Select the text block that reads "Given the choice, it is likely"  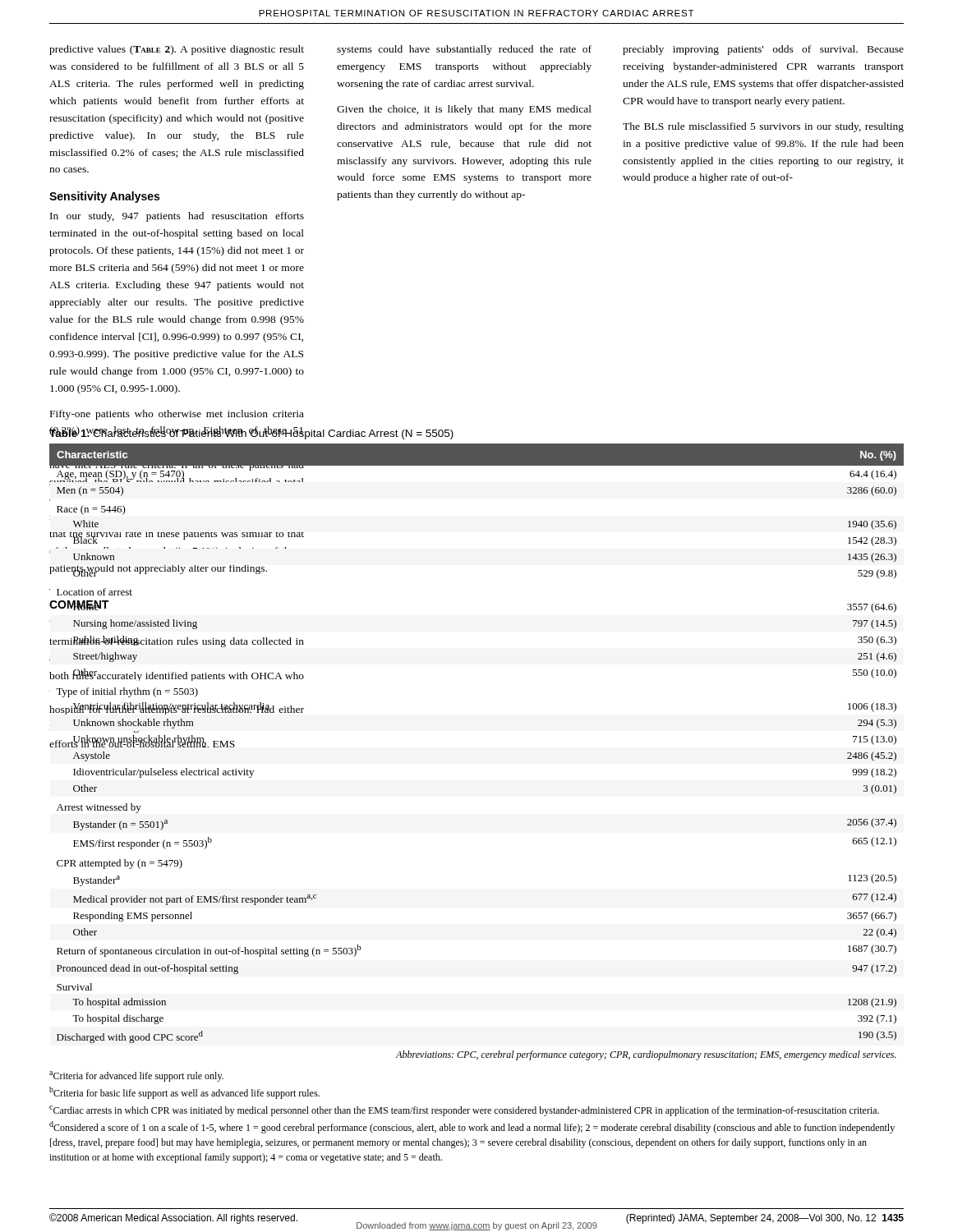[x=464, y=152]
